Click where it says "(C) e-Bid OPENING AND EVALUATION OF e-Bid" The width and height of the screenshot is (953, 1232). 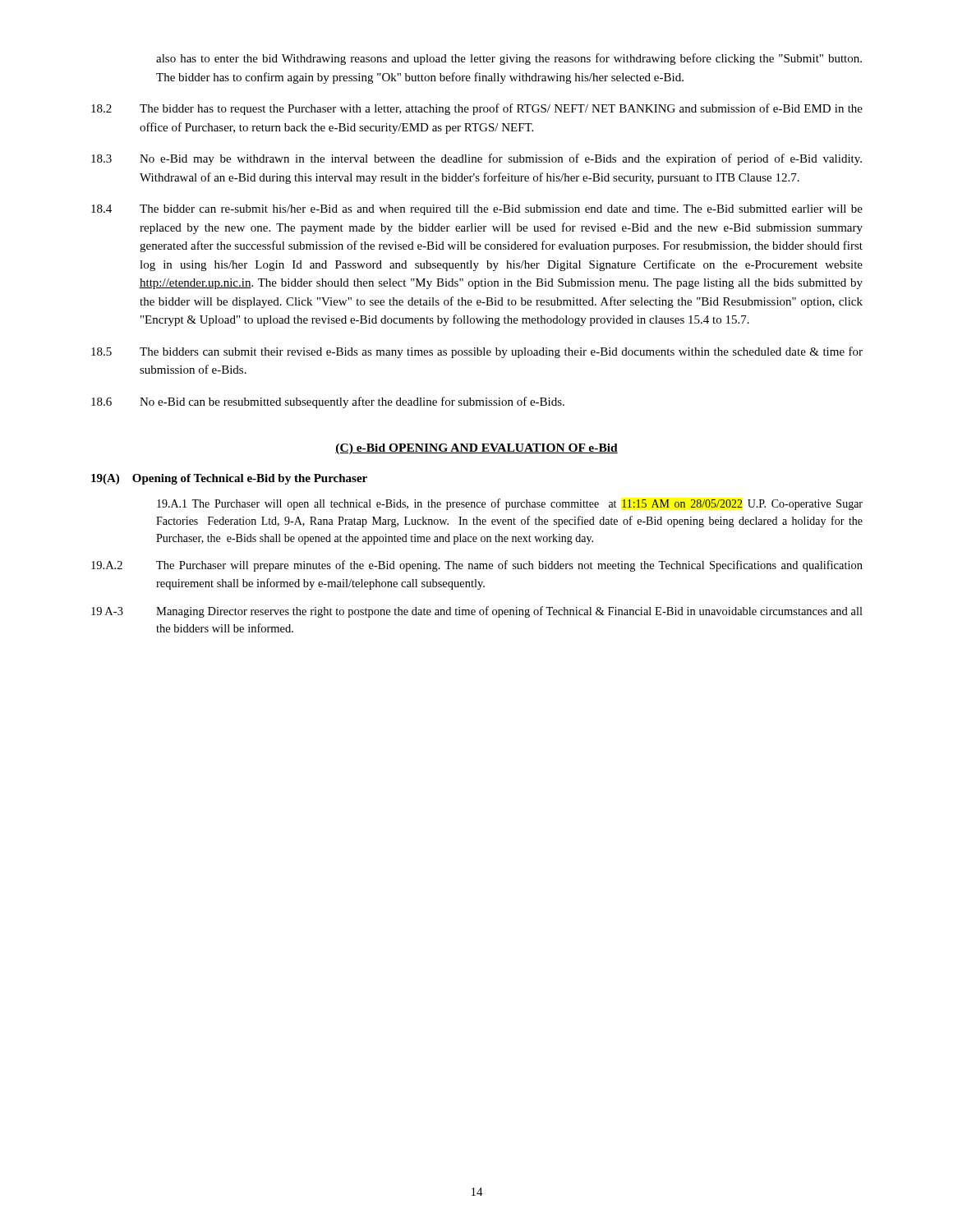476,448
